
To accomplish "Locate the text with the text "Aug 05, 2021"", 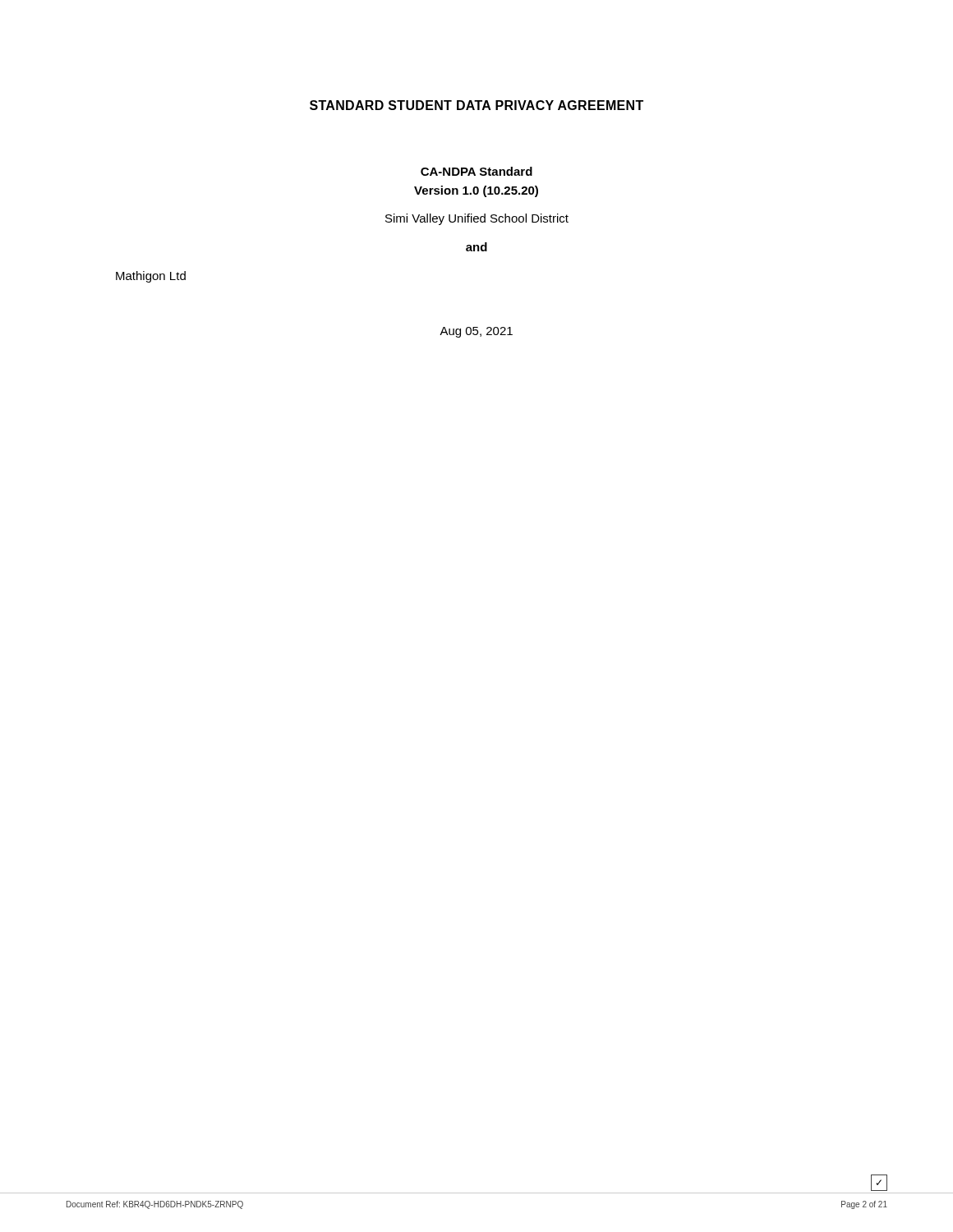I will 476,331.
